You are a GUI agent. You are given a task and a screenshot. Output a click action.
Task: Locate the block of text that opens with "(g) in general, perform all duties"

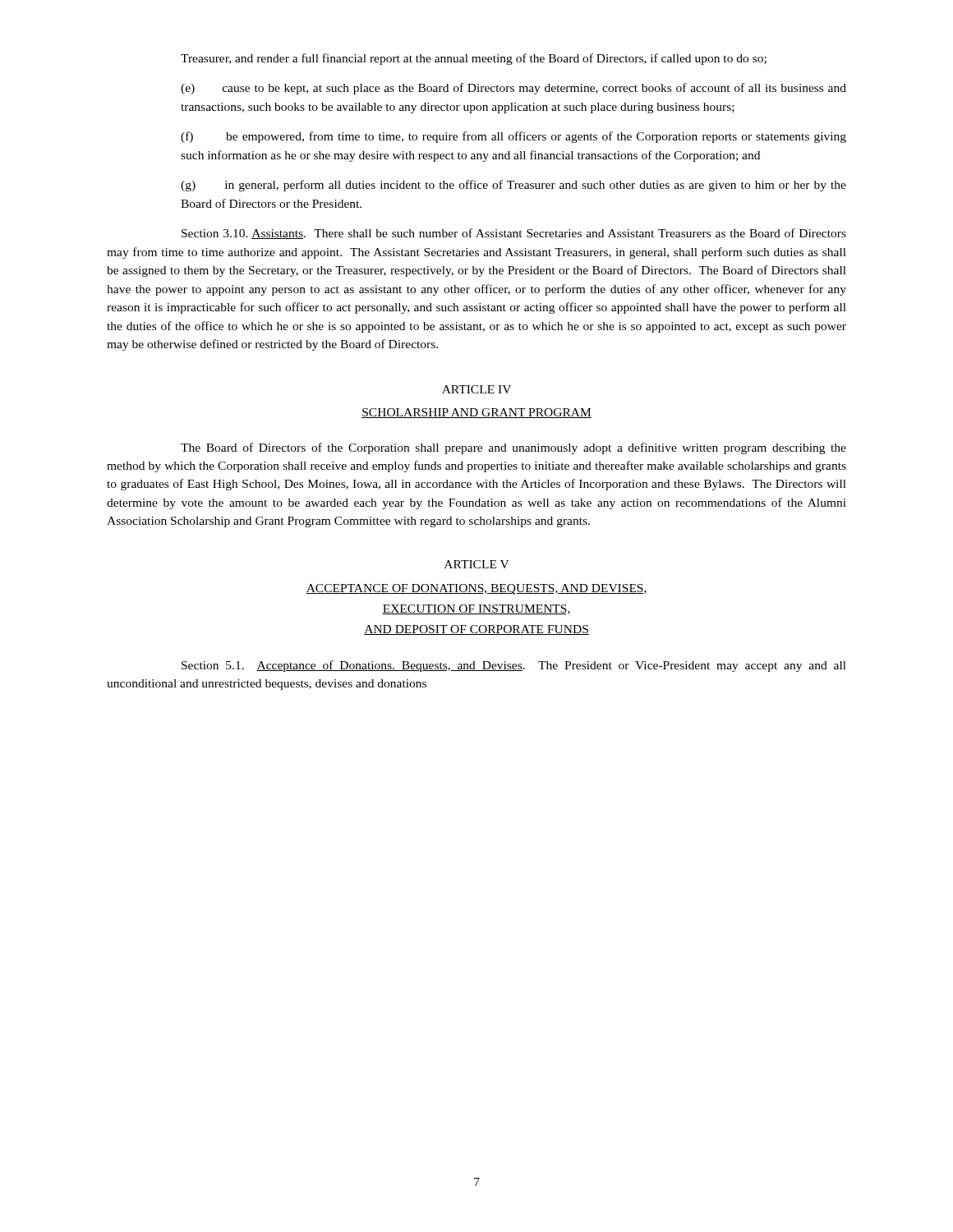tap(513, 194)
